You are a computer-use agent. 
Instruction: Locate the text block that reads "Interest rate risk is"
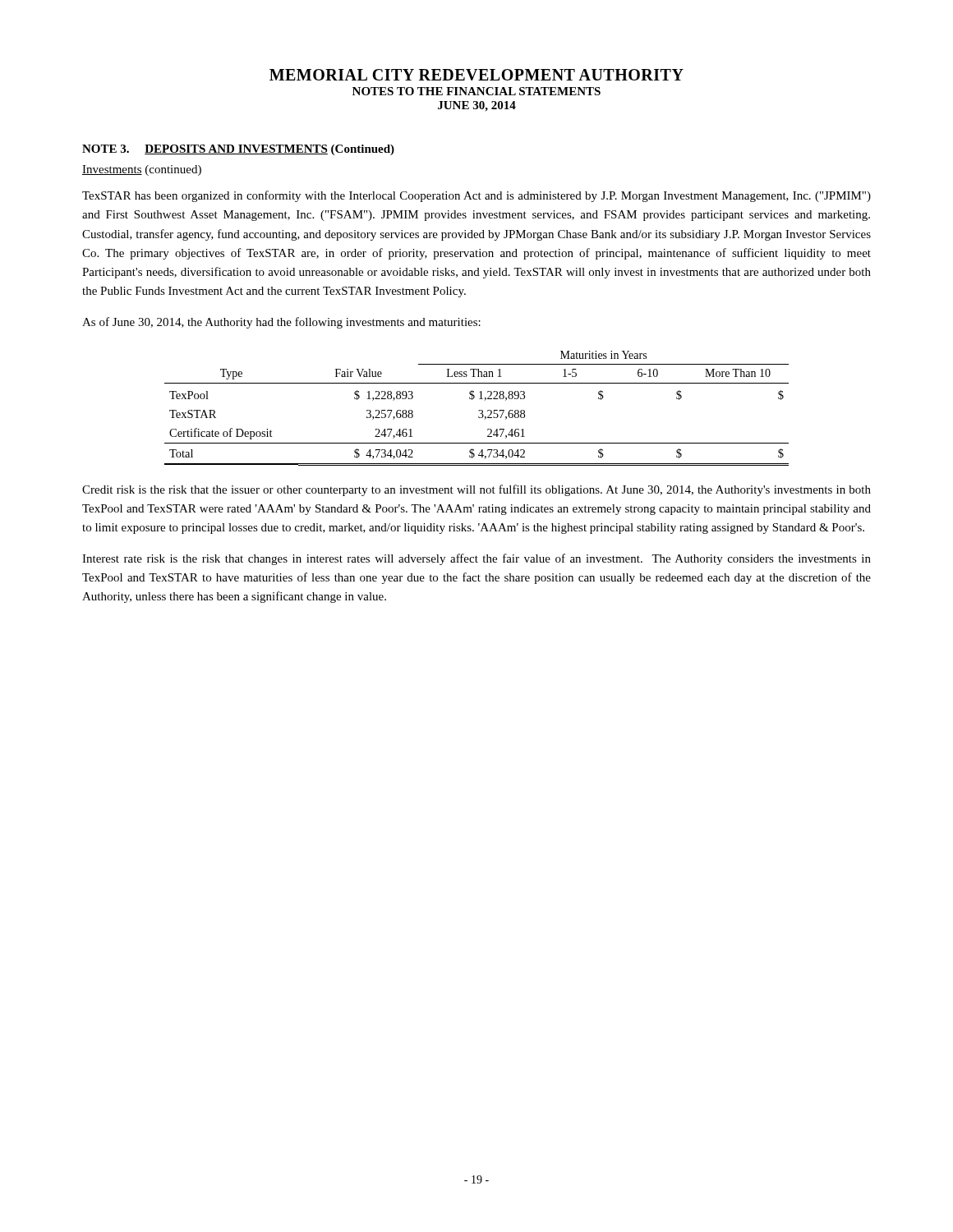(476, 577)
